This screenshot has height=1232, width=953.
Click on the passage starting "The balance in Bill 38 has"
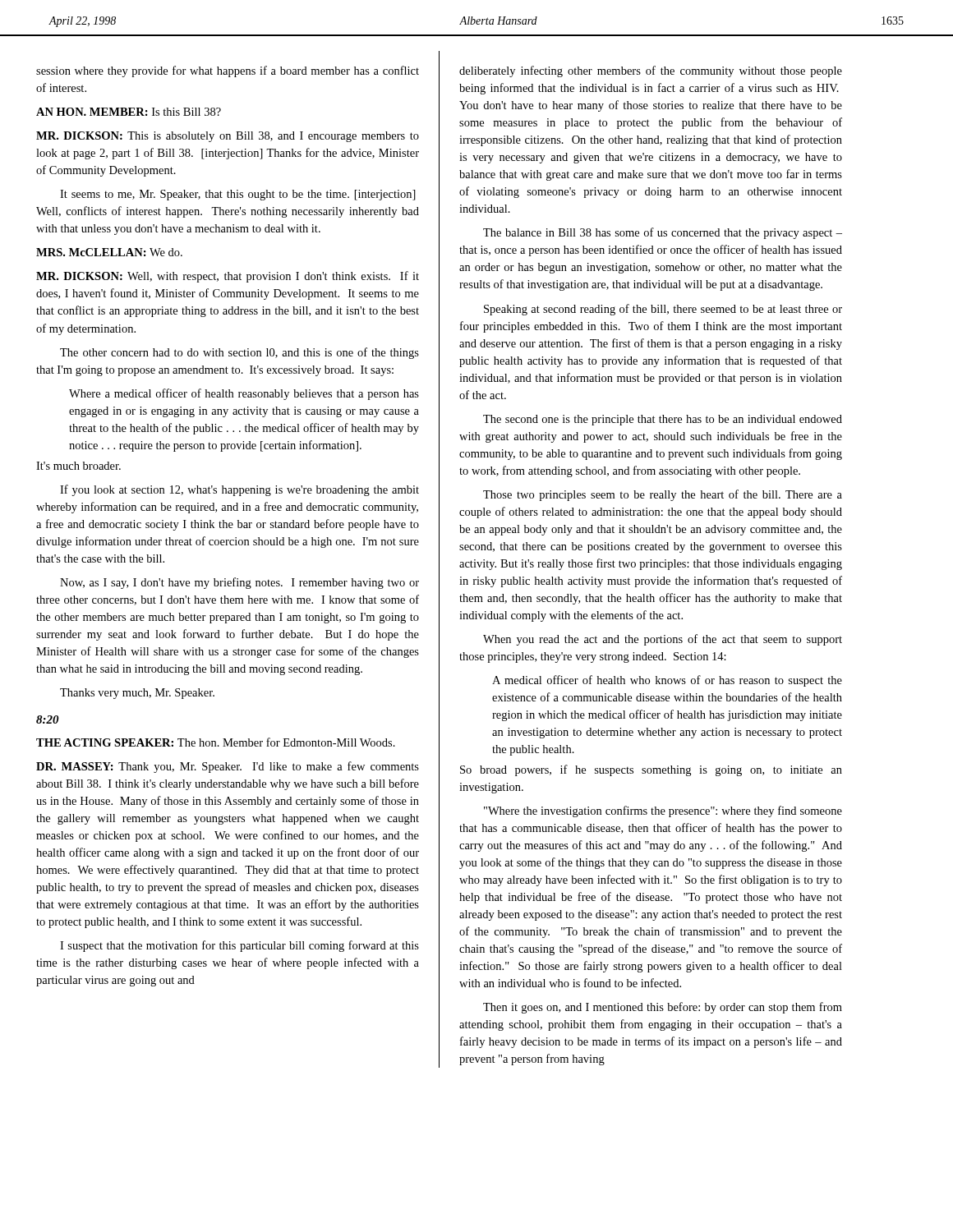[x=651, y=259]
